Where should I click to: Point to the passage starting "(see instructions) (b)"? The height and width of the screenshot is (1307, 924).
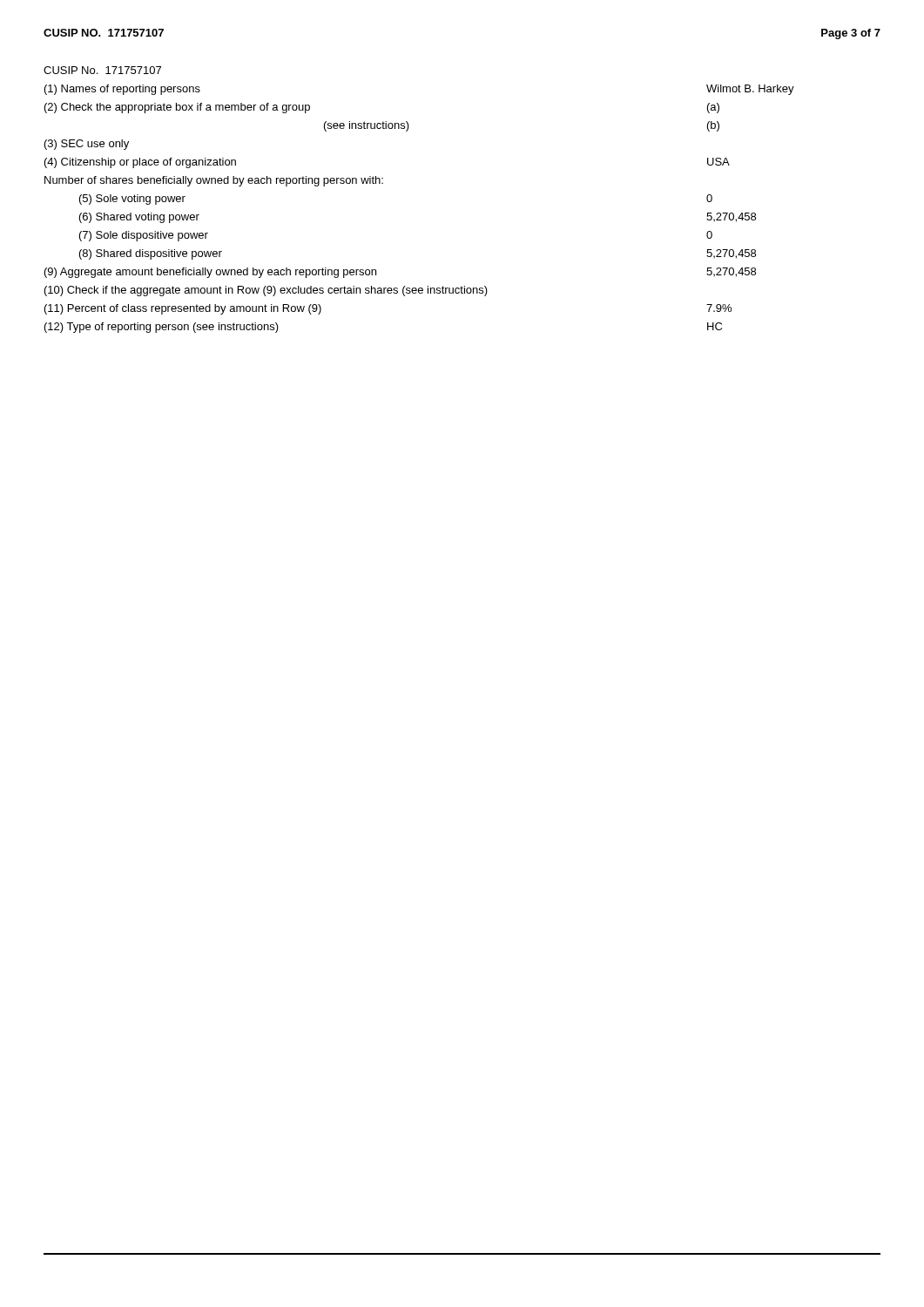click(371, 126)
